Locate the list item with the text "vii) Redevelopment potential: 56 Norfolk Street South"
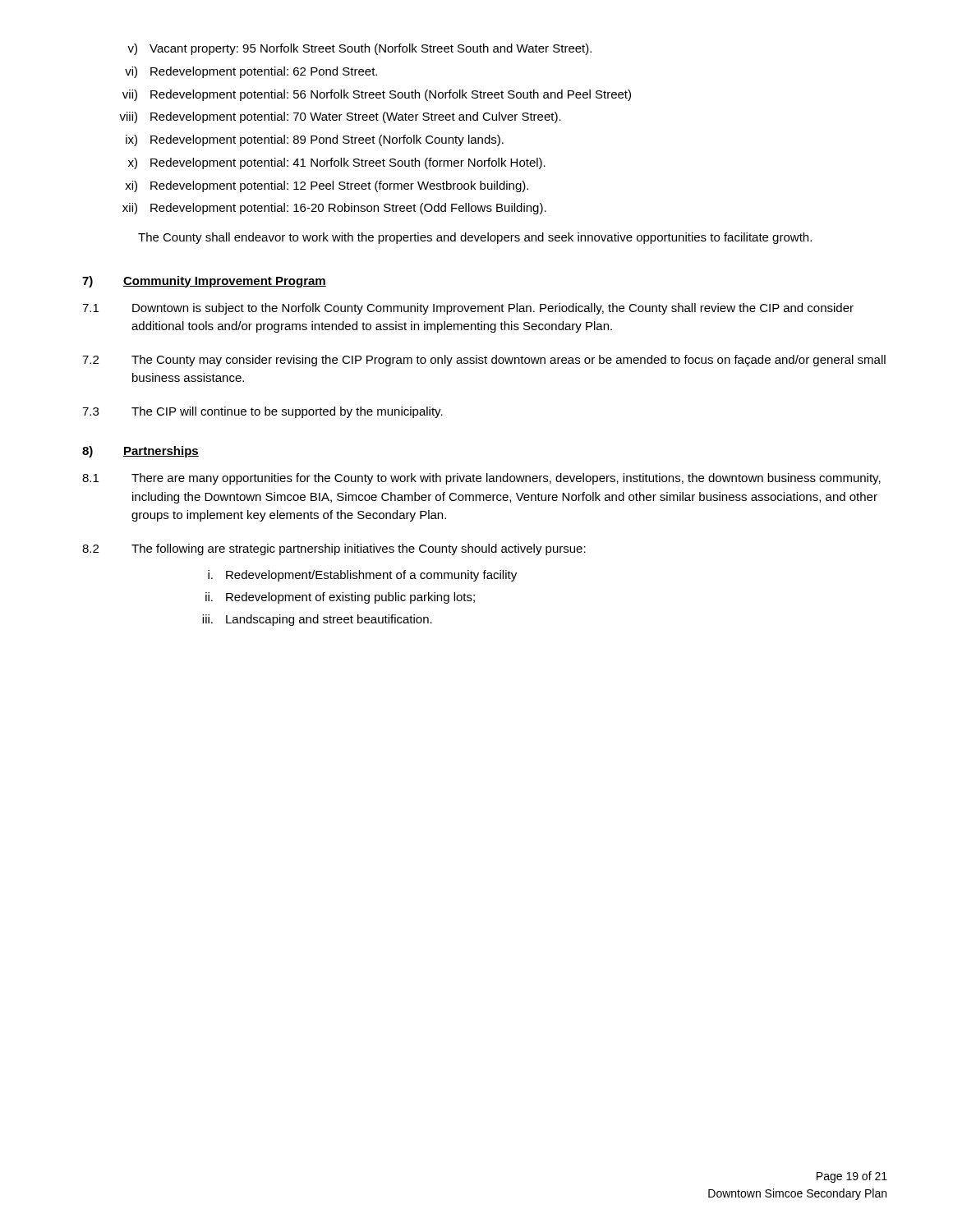Screen dimensions: 1232x953 (x=485, y=94)
